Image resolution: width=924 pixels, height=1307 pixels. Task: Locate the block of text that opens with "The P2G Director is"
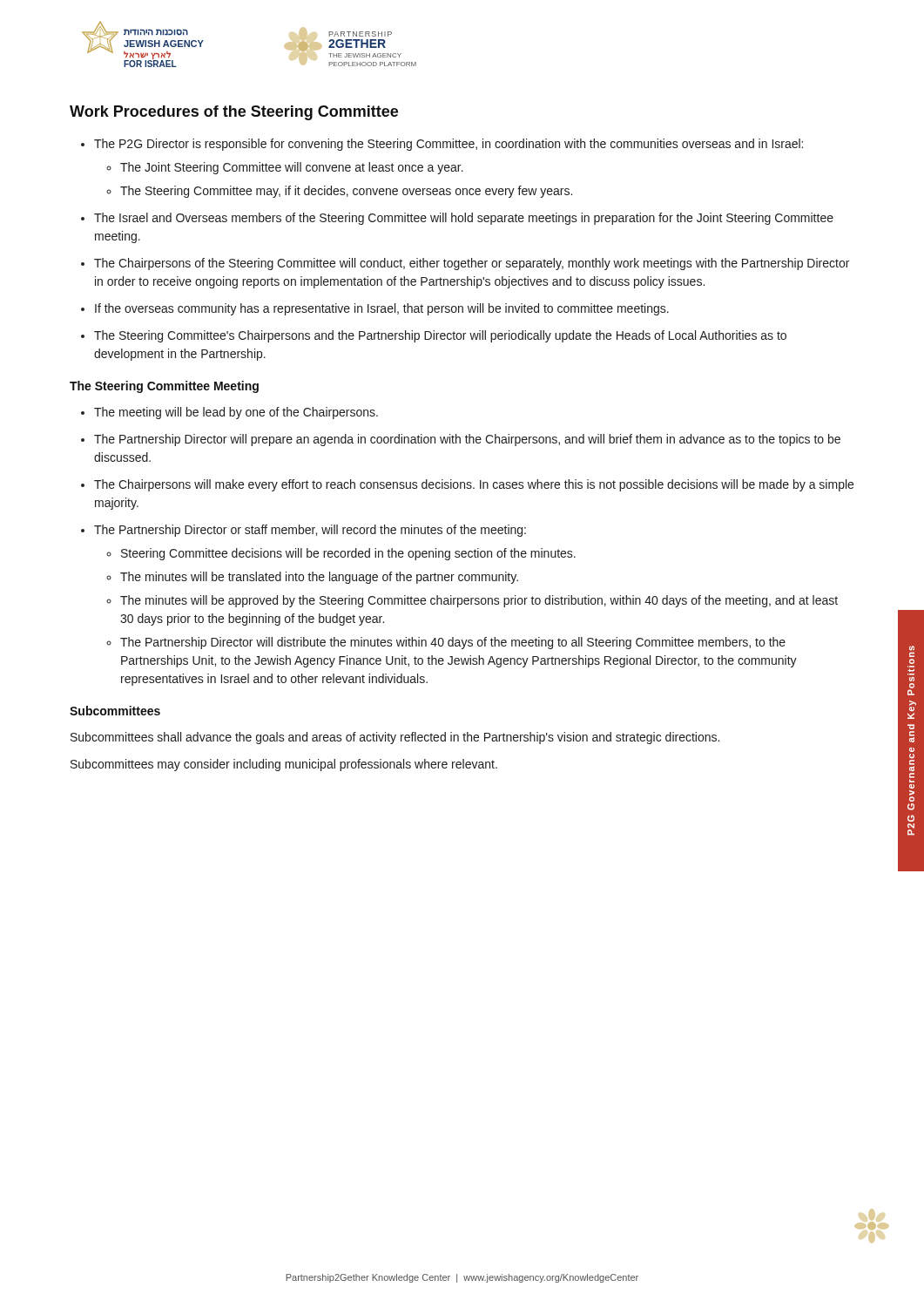click(462, 168)
